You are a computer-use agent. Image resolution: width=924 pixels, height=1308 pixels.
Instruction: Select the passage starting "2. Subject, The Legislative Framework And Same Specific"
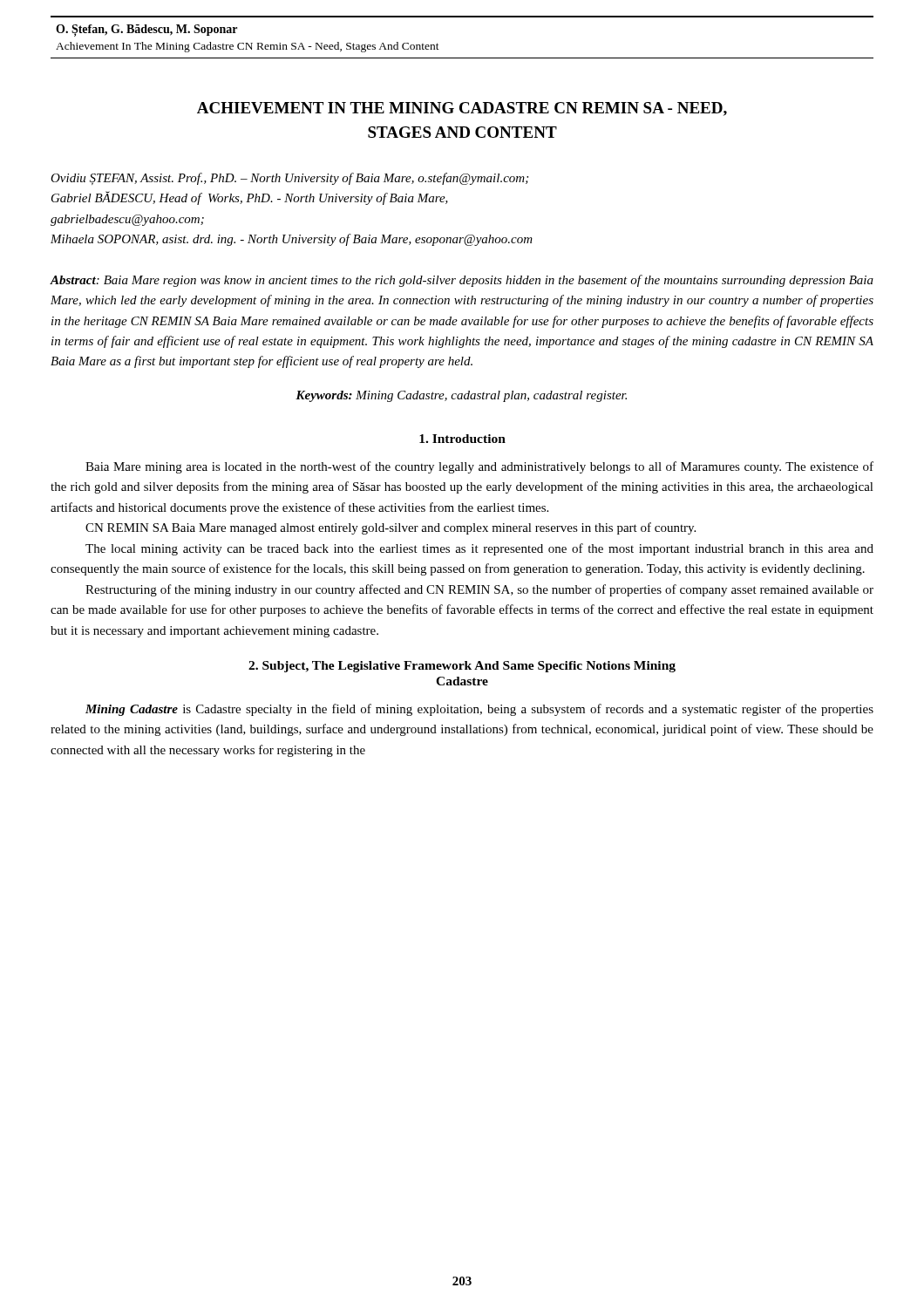(x=462, y=672)
